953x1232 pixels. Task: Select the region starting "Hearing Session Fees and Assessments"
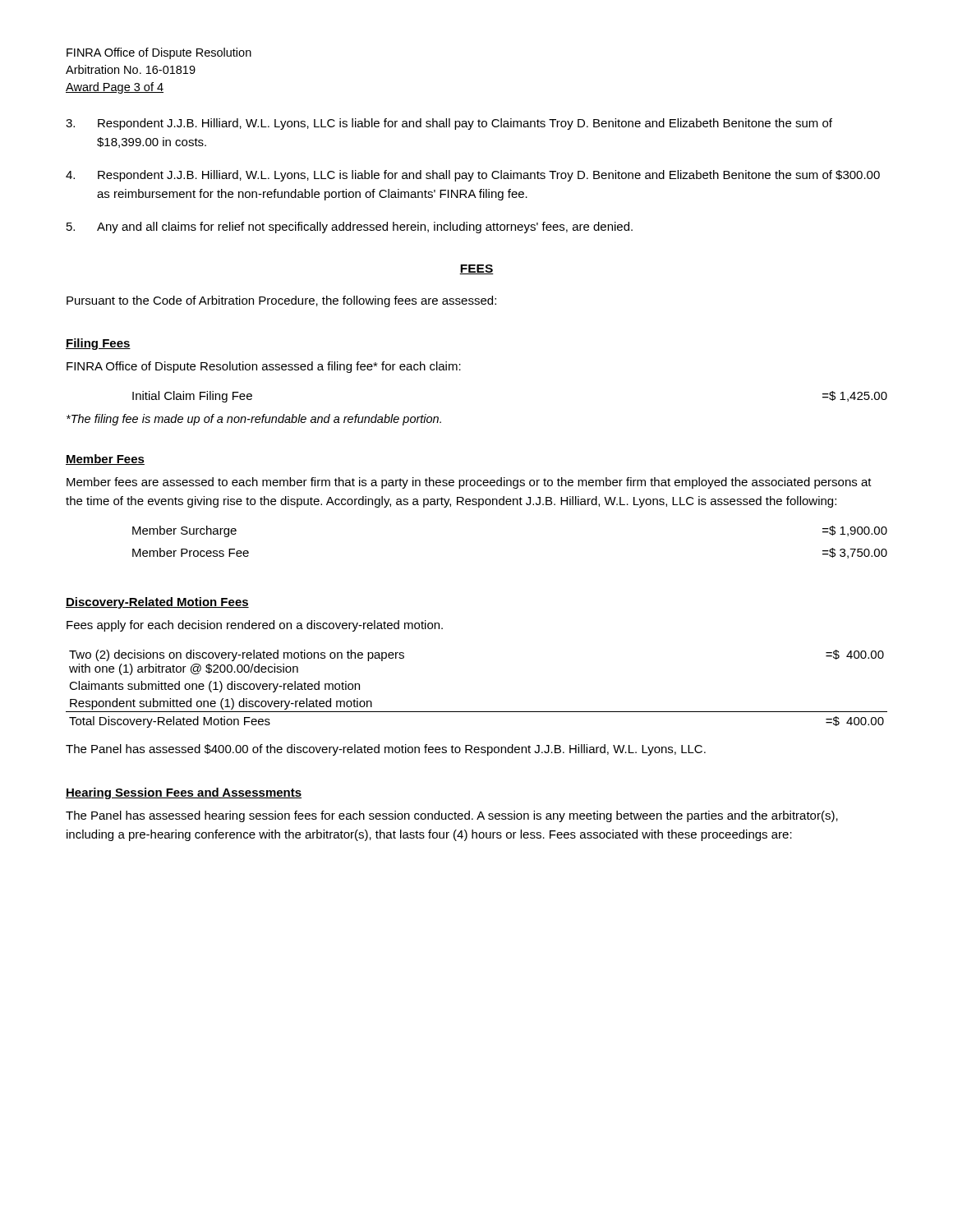[184, 792]
